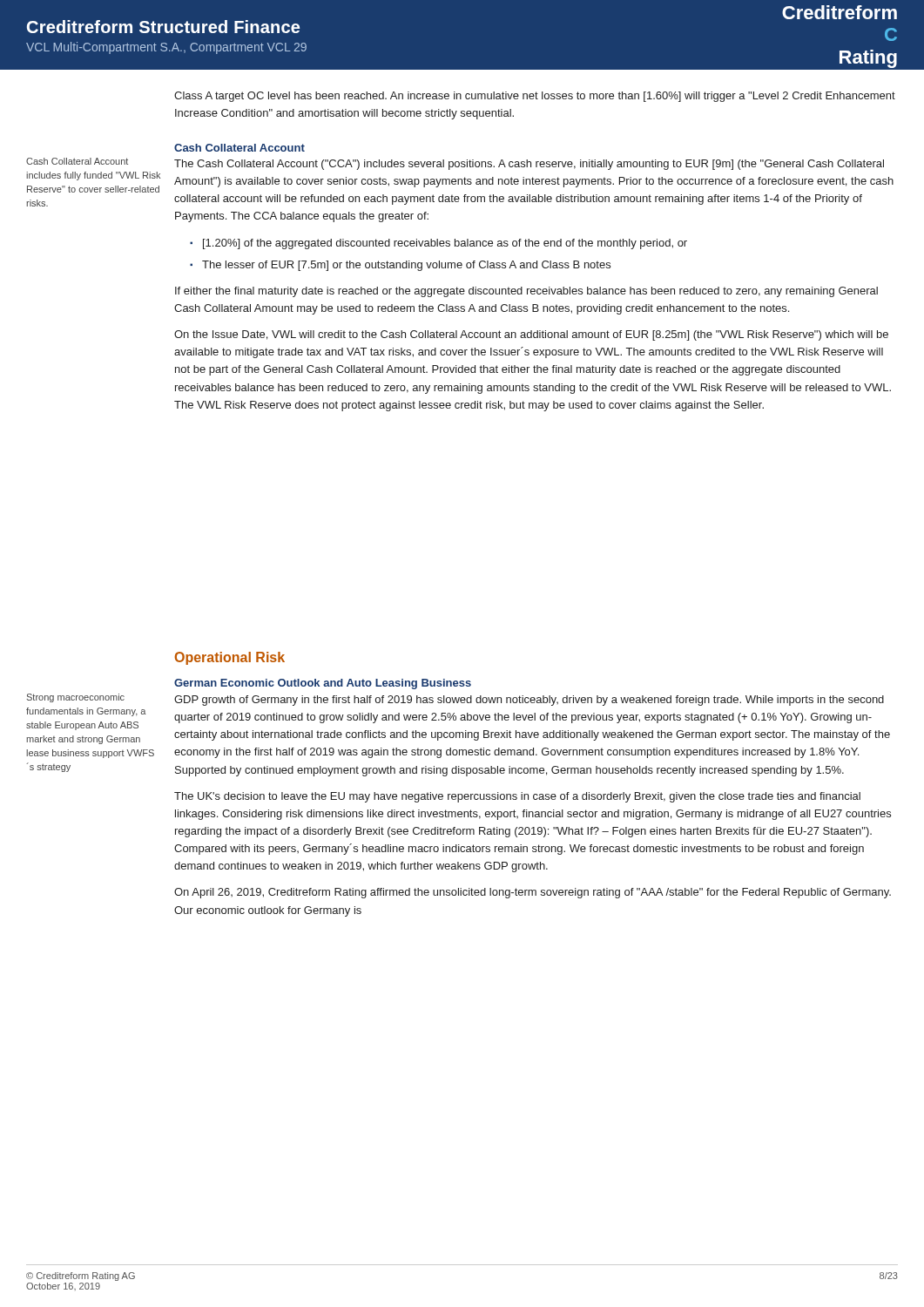Click on the text block with the text "The UK's decision"
Screen dimensions: 1307x924
(x=536, y=831)
